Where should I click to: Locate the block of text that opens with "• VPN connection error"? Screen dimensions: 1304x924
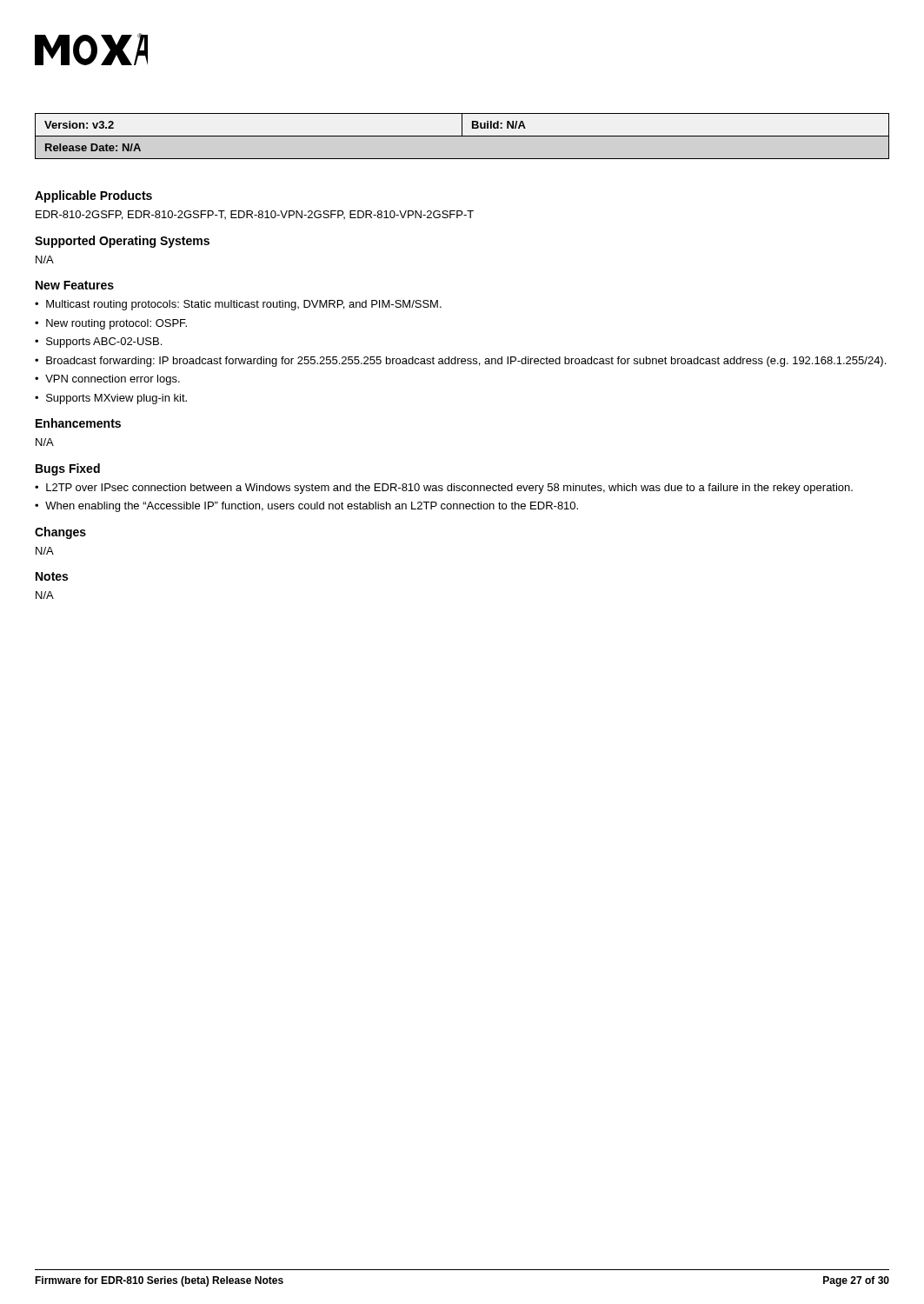click(x=108, y=379)
